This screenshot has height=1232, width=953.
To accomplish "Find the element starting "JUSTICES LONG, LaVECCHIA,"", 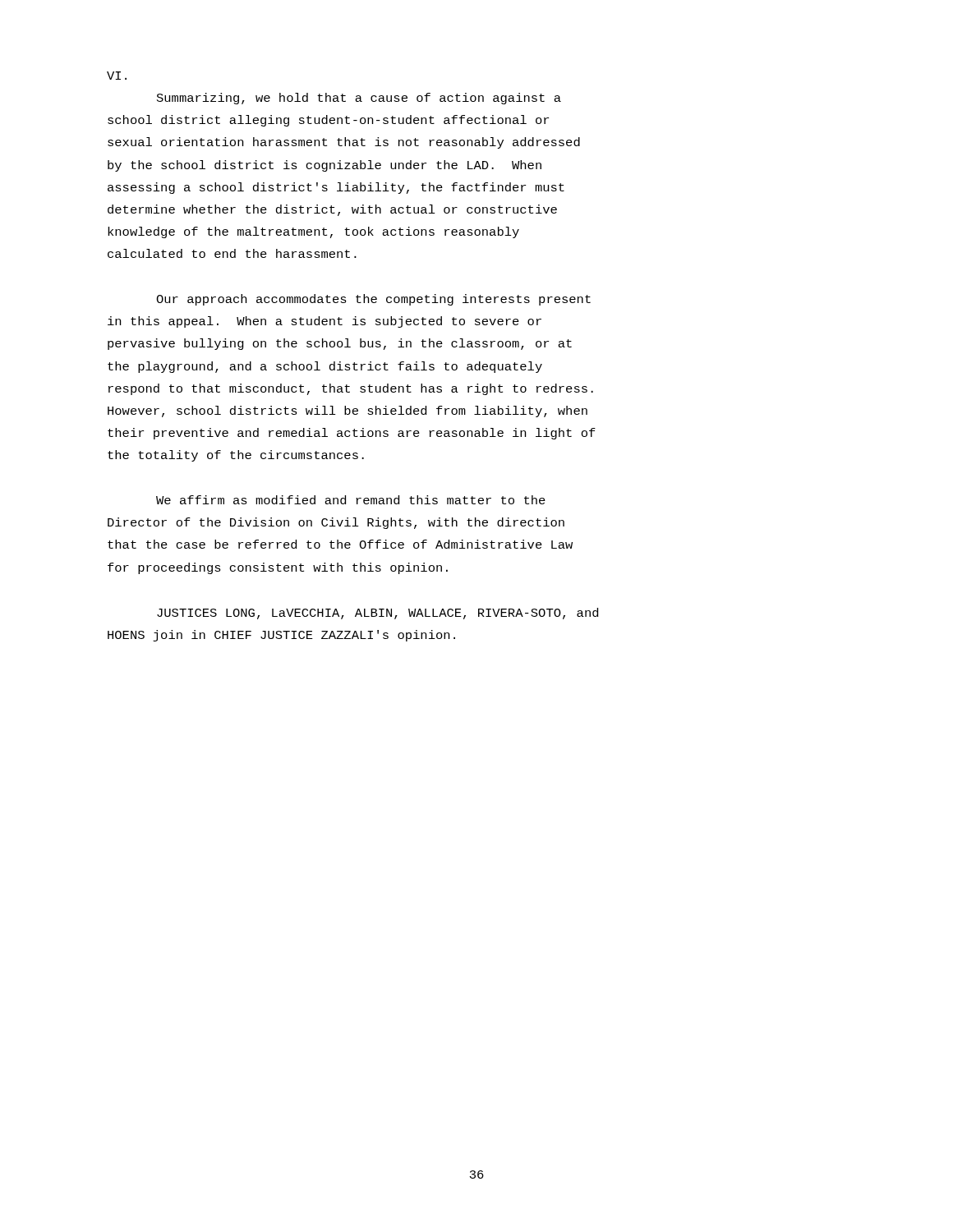I will point(353,624).
